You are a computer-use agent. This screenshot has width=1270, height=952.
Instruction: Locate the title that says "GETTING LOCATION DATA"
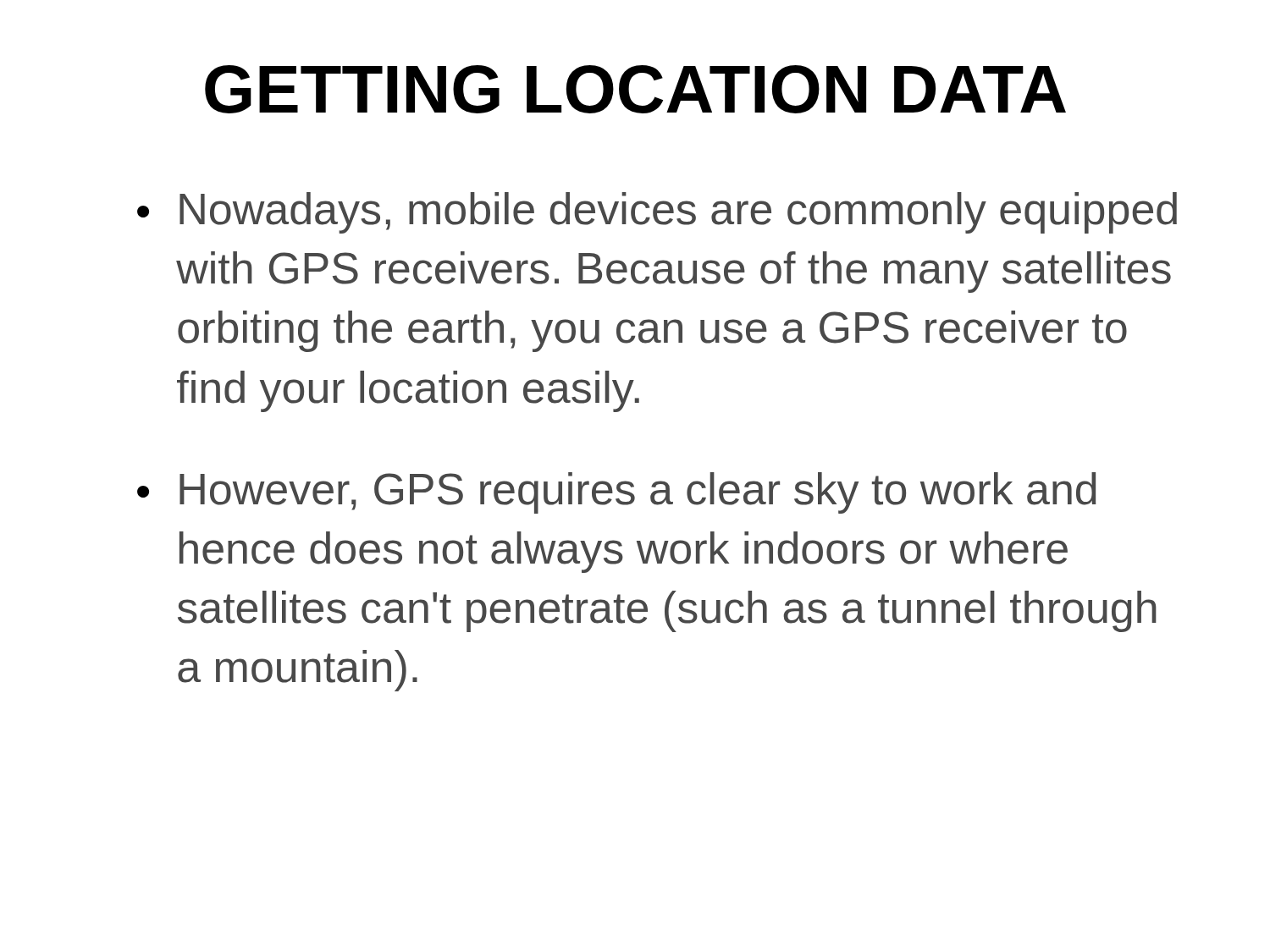pyautogui.click(x=635, y=89)
